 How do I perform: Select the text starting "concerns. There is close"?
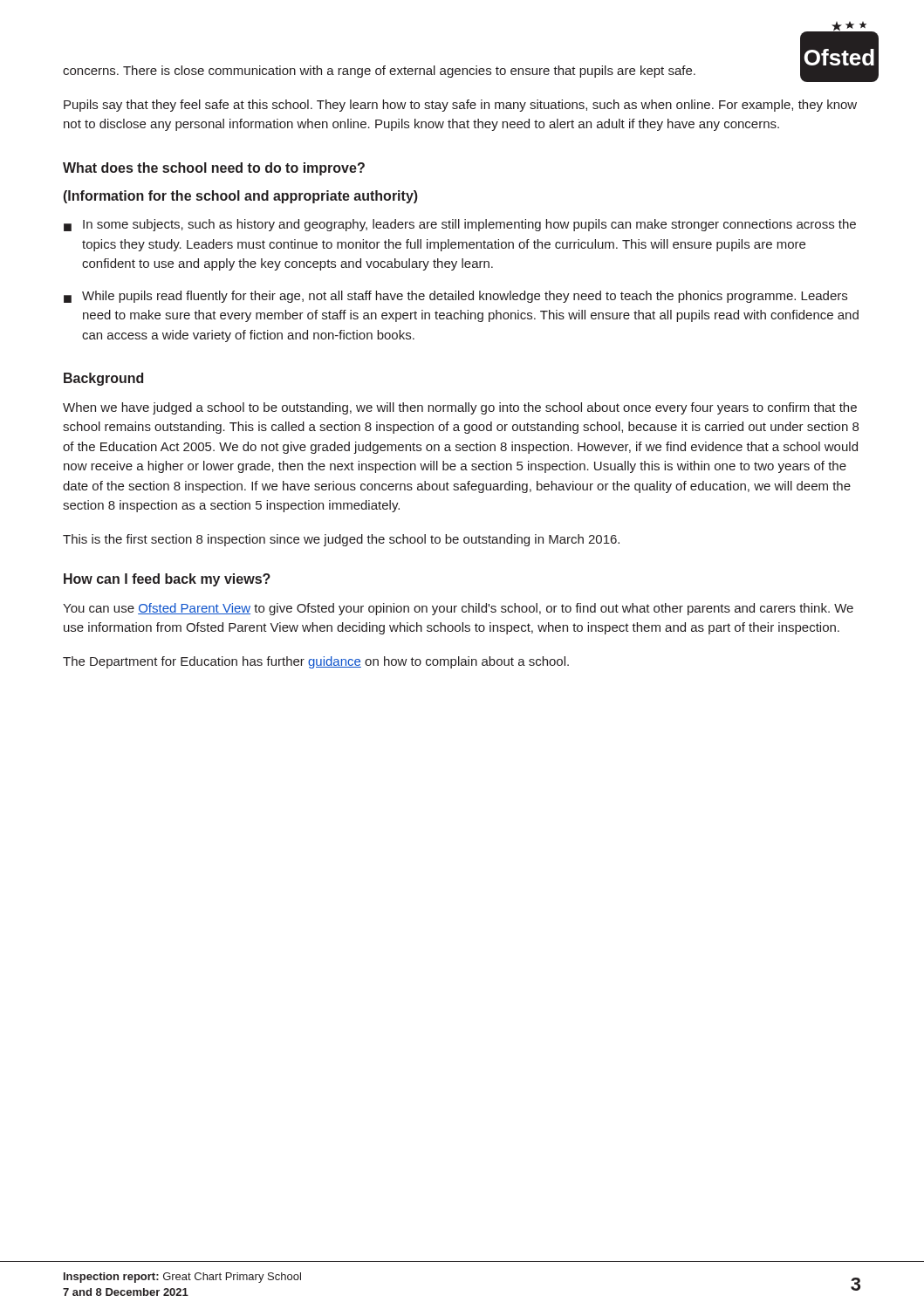pos(380,70)
